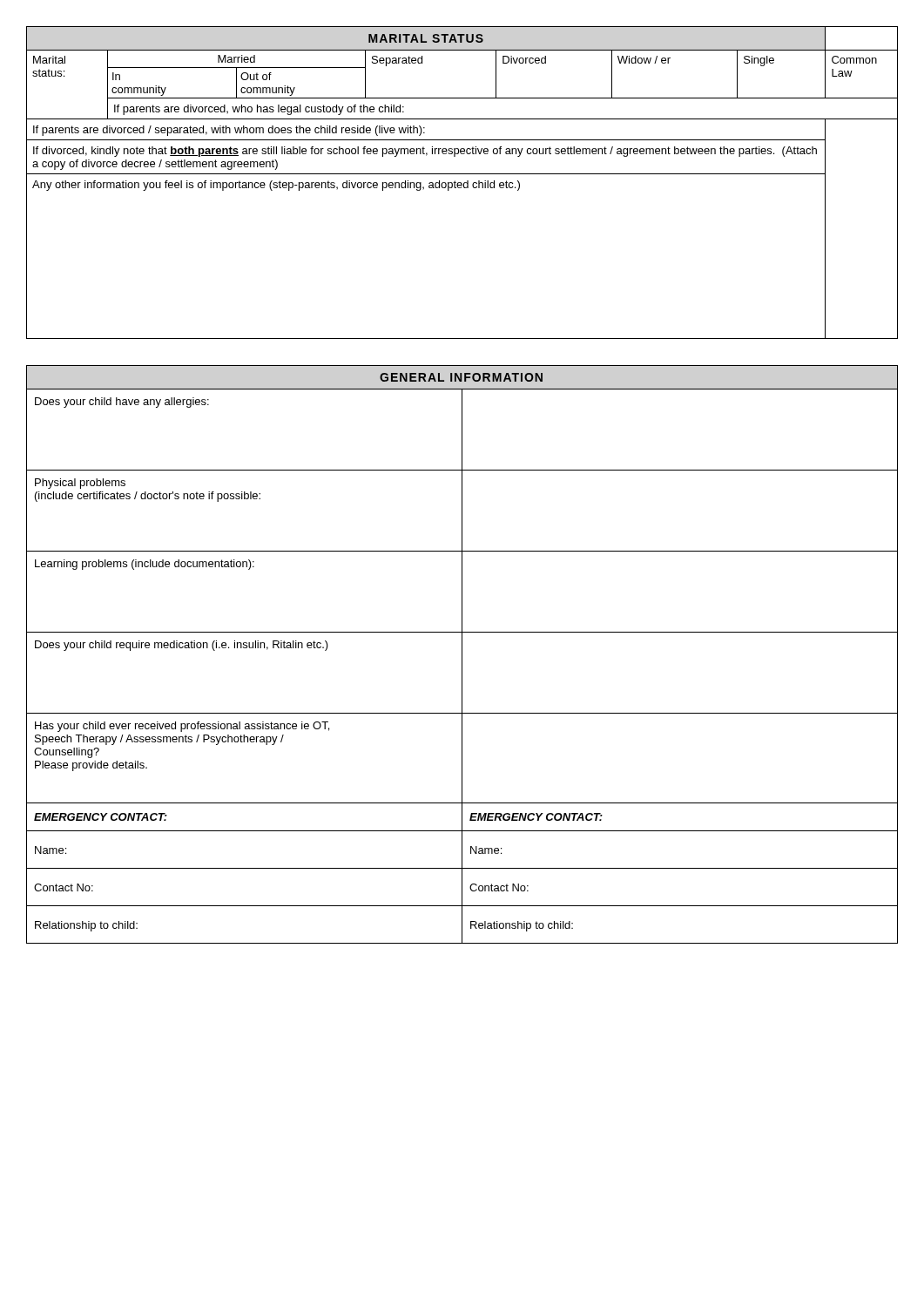Find the table that mentions "Does your child have"
924x1307 pixels.
pyautogui.click(x=462, y=654)
